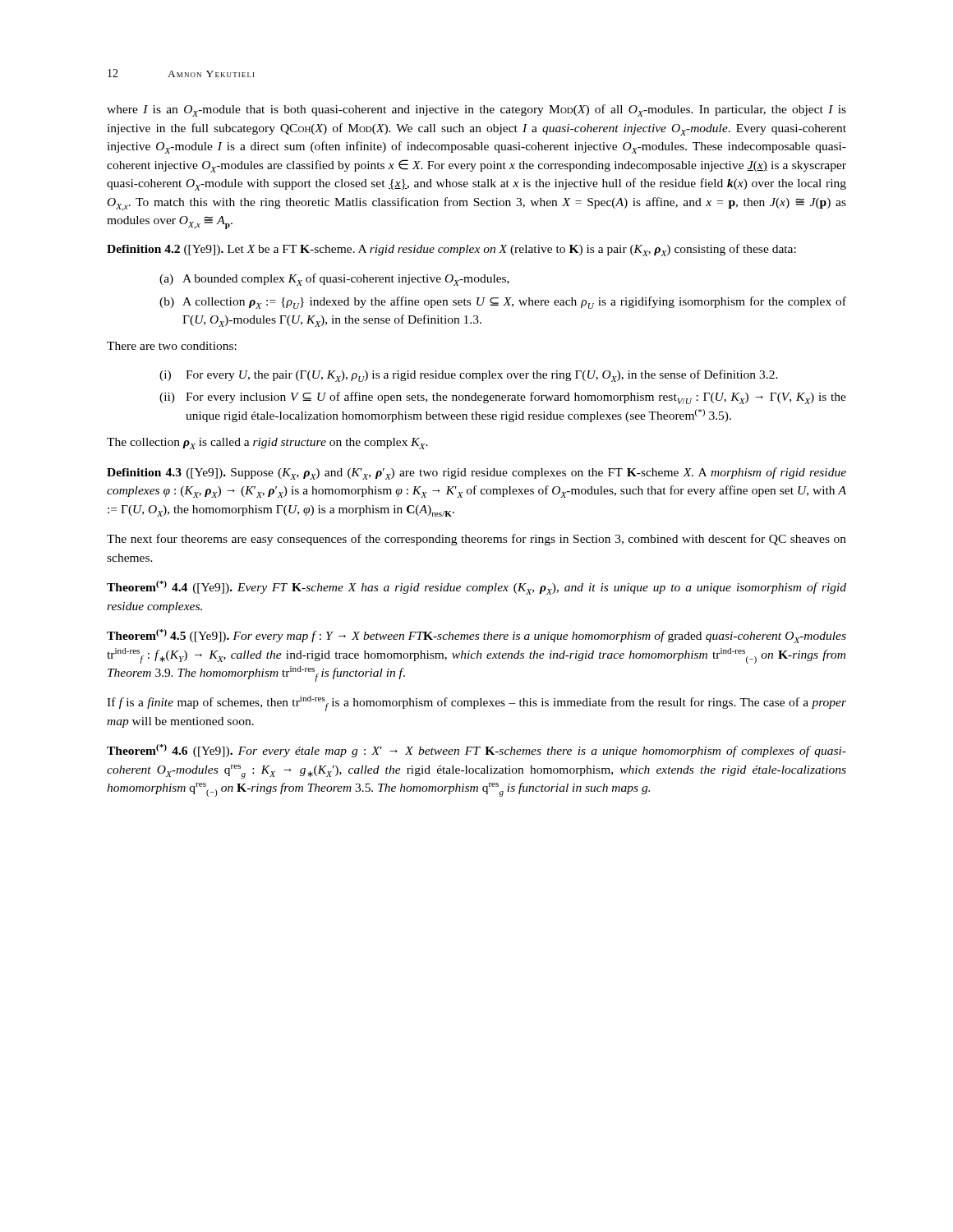
Task: Click on the text block that reads "Theorem(*) 4.5 ([Ye9]). For every map f"
Action: click(x=476, y=654)
